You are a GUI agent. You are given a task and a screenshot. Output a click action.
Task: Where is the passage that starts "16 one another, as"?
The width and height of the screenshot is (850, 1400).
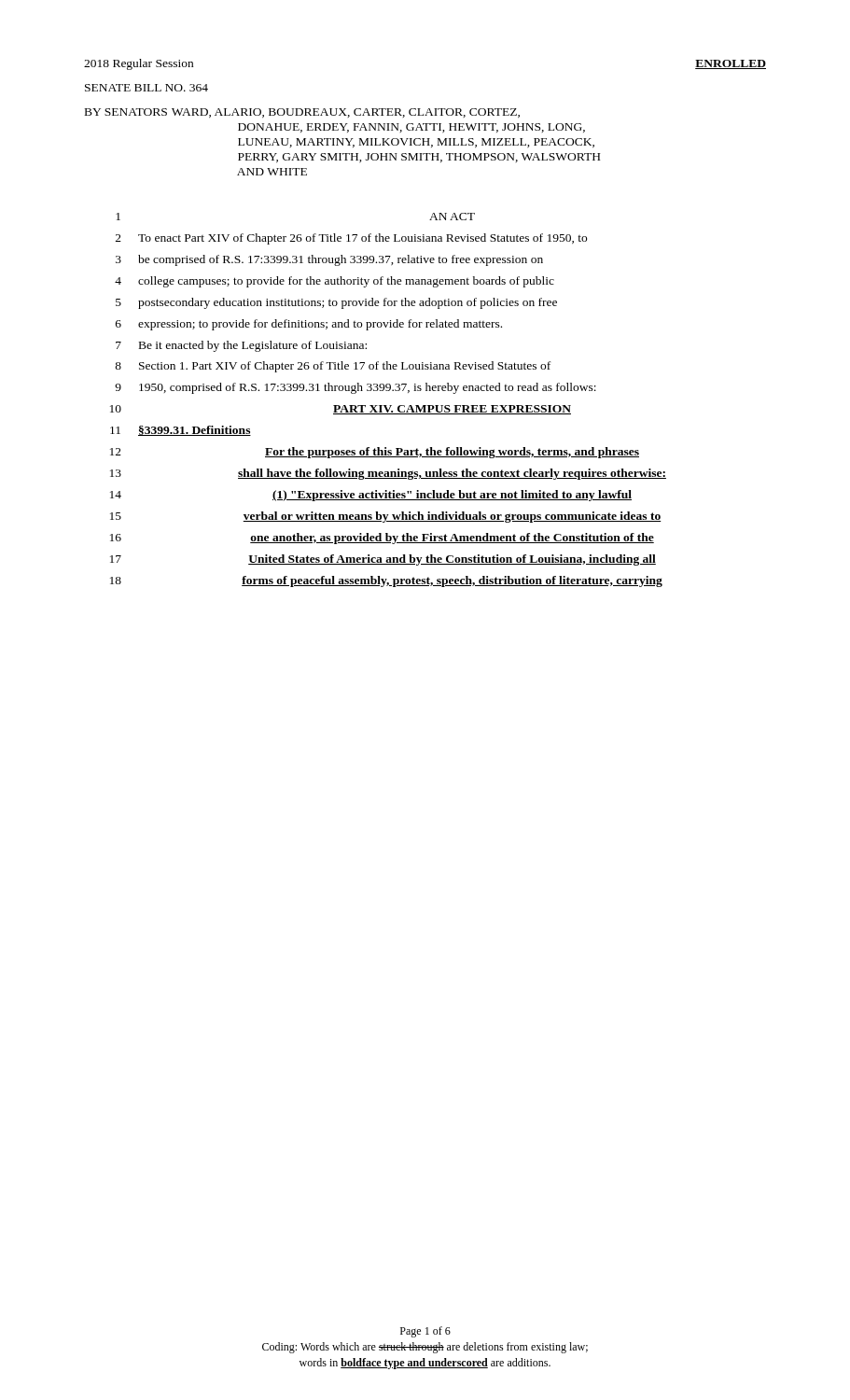[x=425, y=538]
